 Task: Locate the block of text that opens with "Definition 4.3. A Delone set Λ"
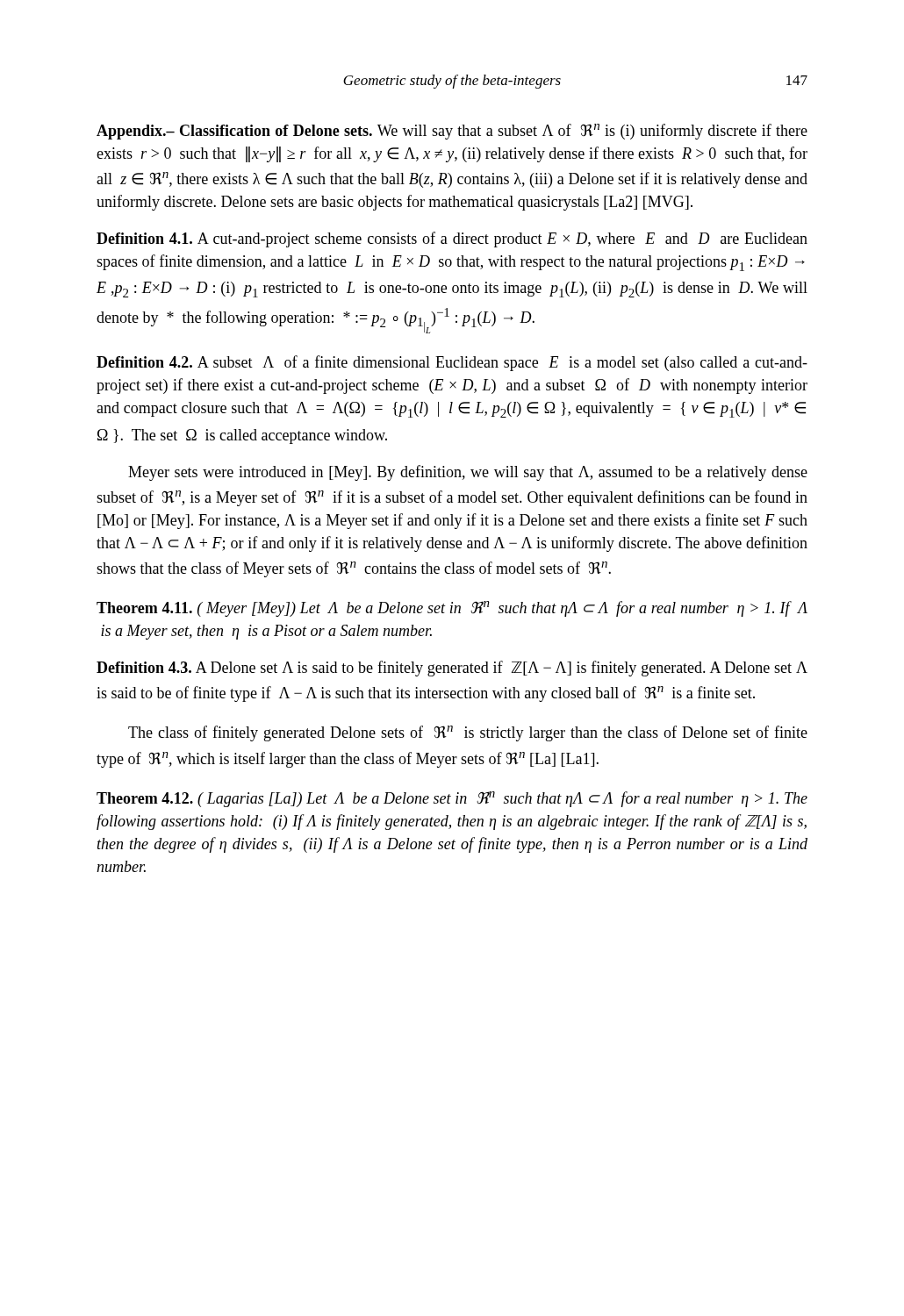(x=452, y=681)
